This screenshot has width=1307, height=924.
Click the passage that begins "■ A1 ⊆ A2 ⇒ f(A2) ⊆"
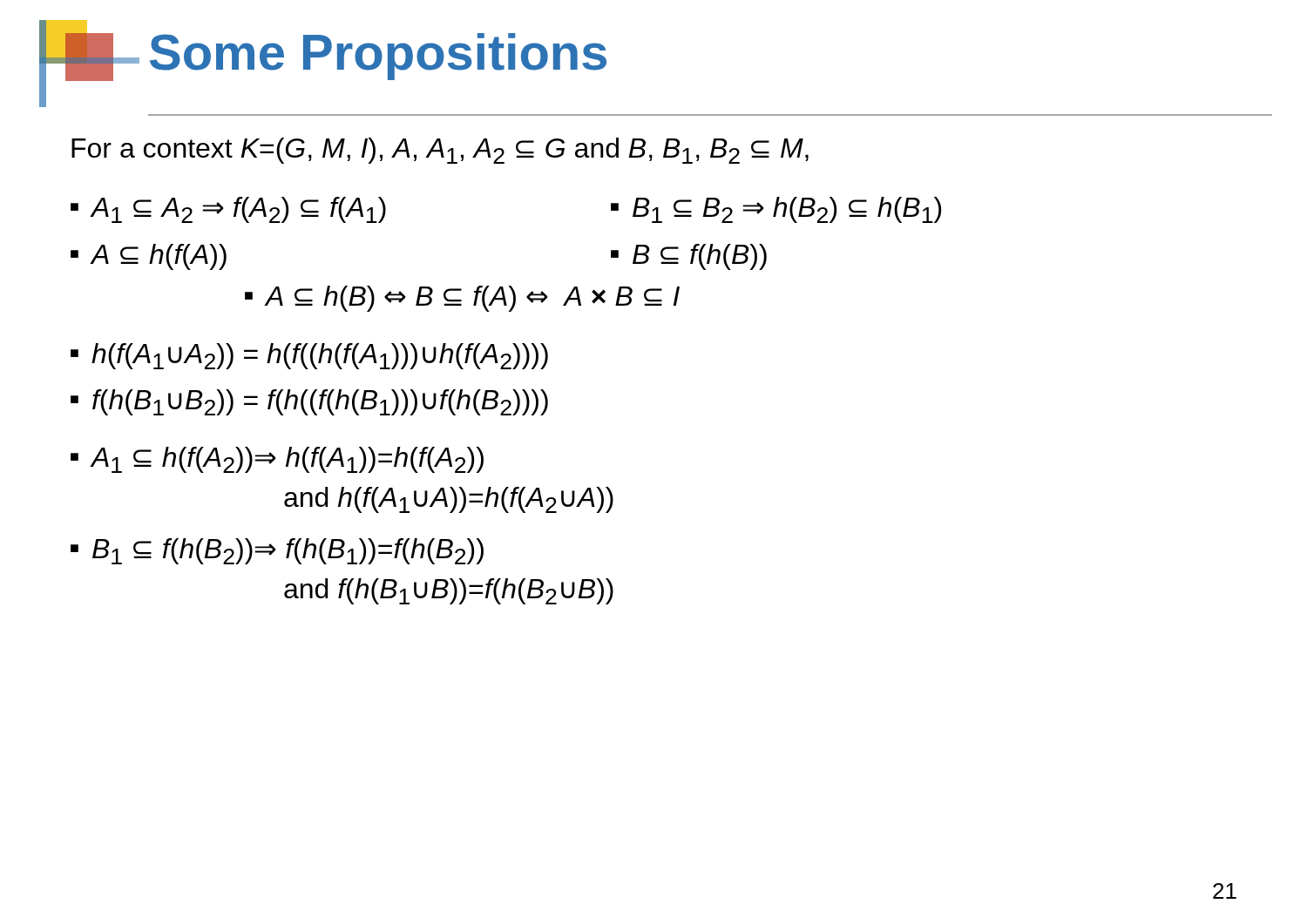click(x=228, y=210)
